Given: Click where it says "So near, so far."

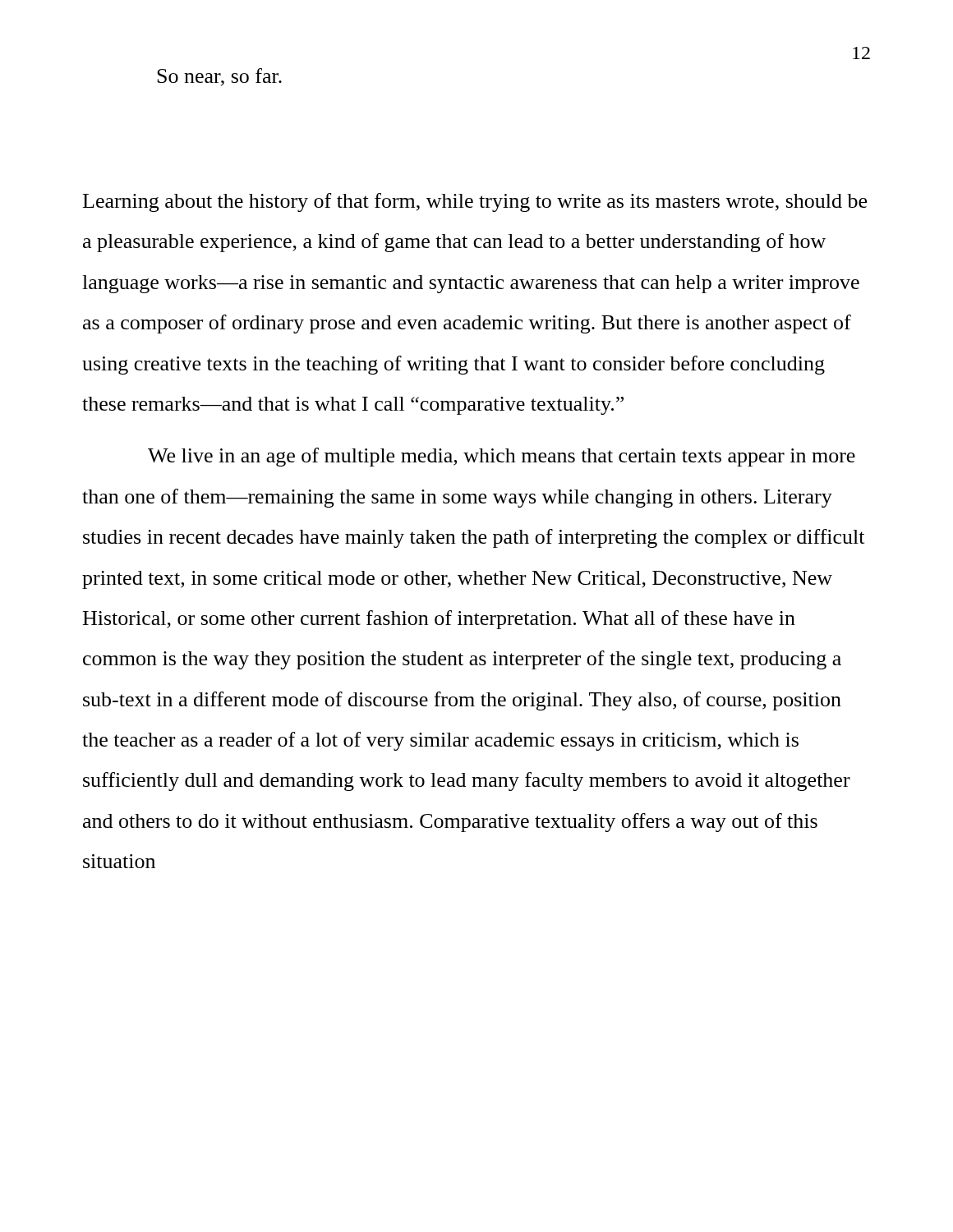Looking at the screenshot, I should pos(219,76).
